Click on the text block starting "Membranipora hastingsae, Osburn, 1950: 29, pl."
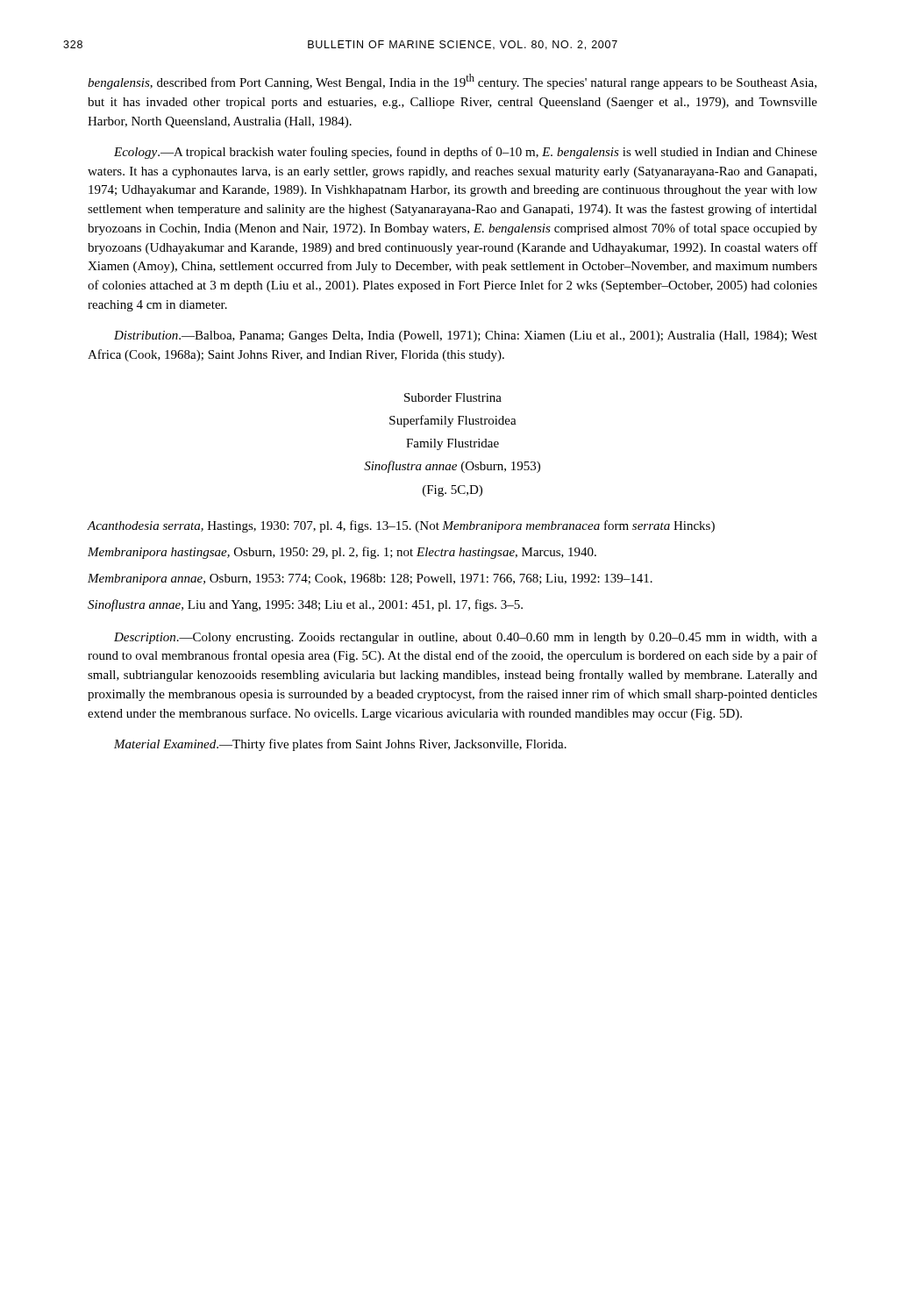The image size is (905, 1316). coord(452,552)
